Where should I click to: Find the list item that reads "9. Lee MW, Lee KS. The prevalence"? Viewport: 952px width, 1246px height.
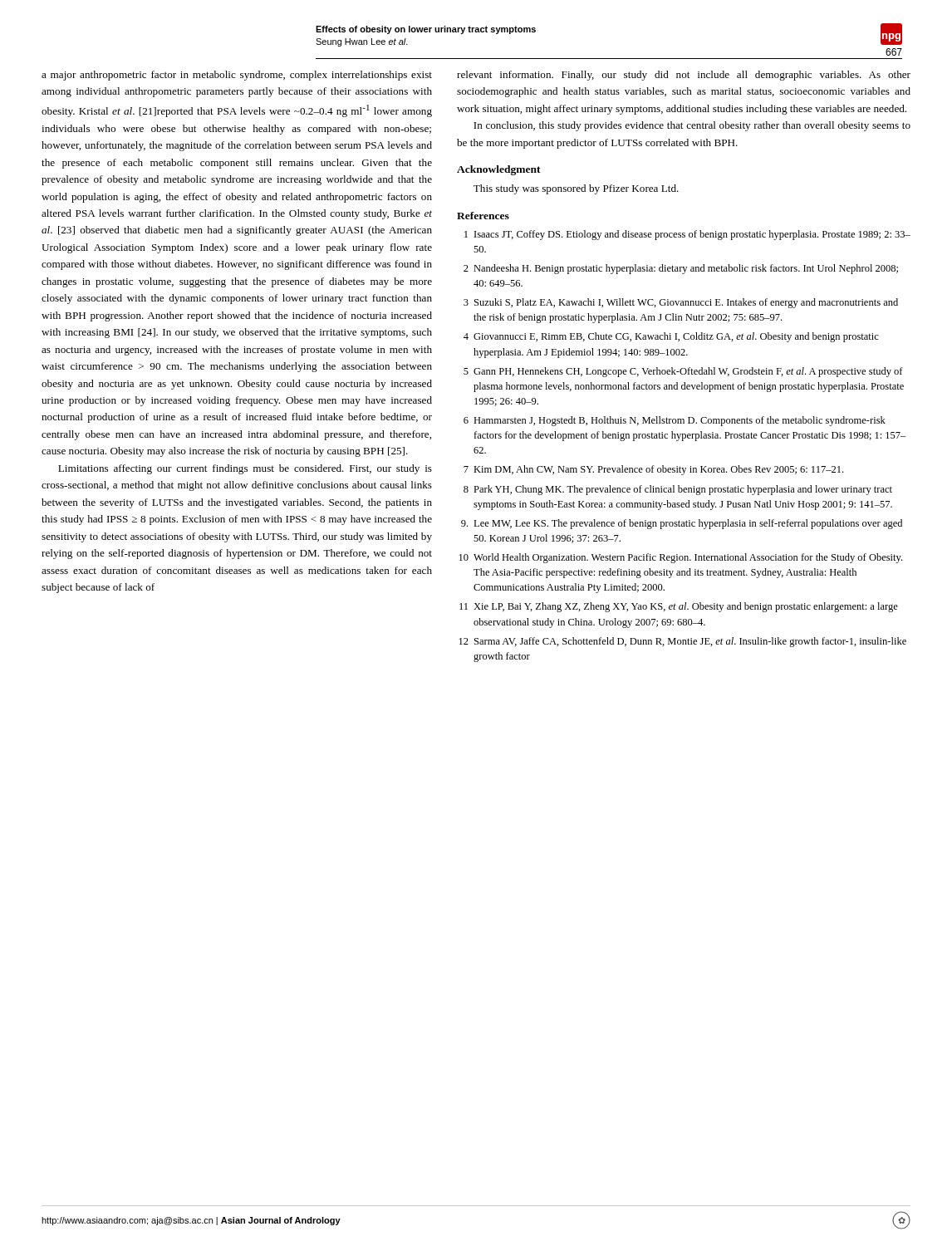pyautogui.click(x=684, y=531)
